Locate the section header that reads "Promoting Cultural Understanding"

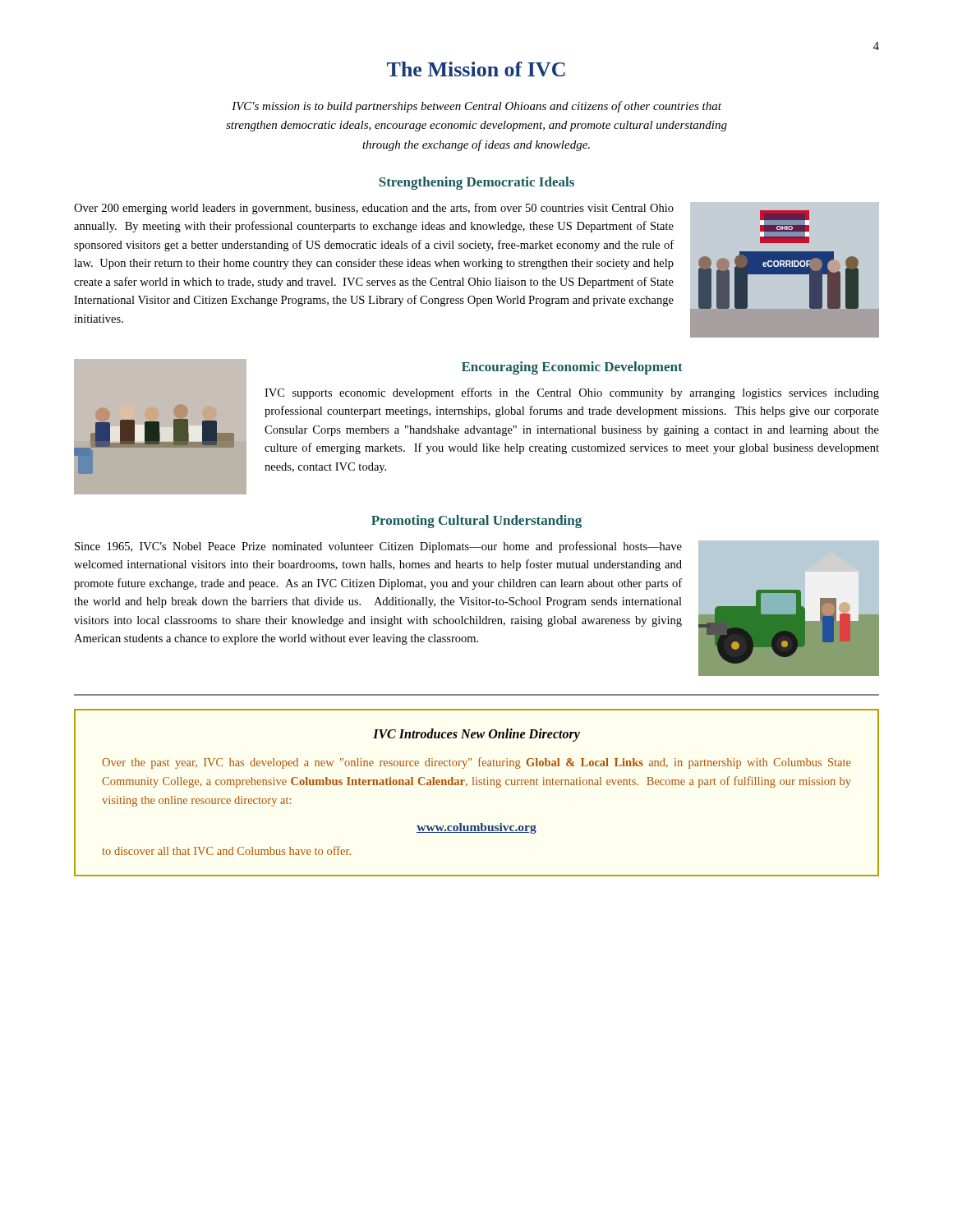pos(476,520)
